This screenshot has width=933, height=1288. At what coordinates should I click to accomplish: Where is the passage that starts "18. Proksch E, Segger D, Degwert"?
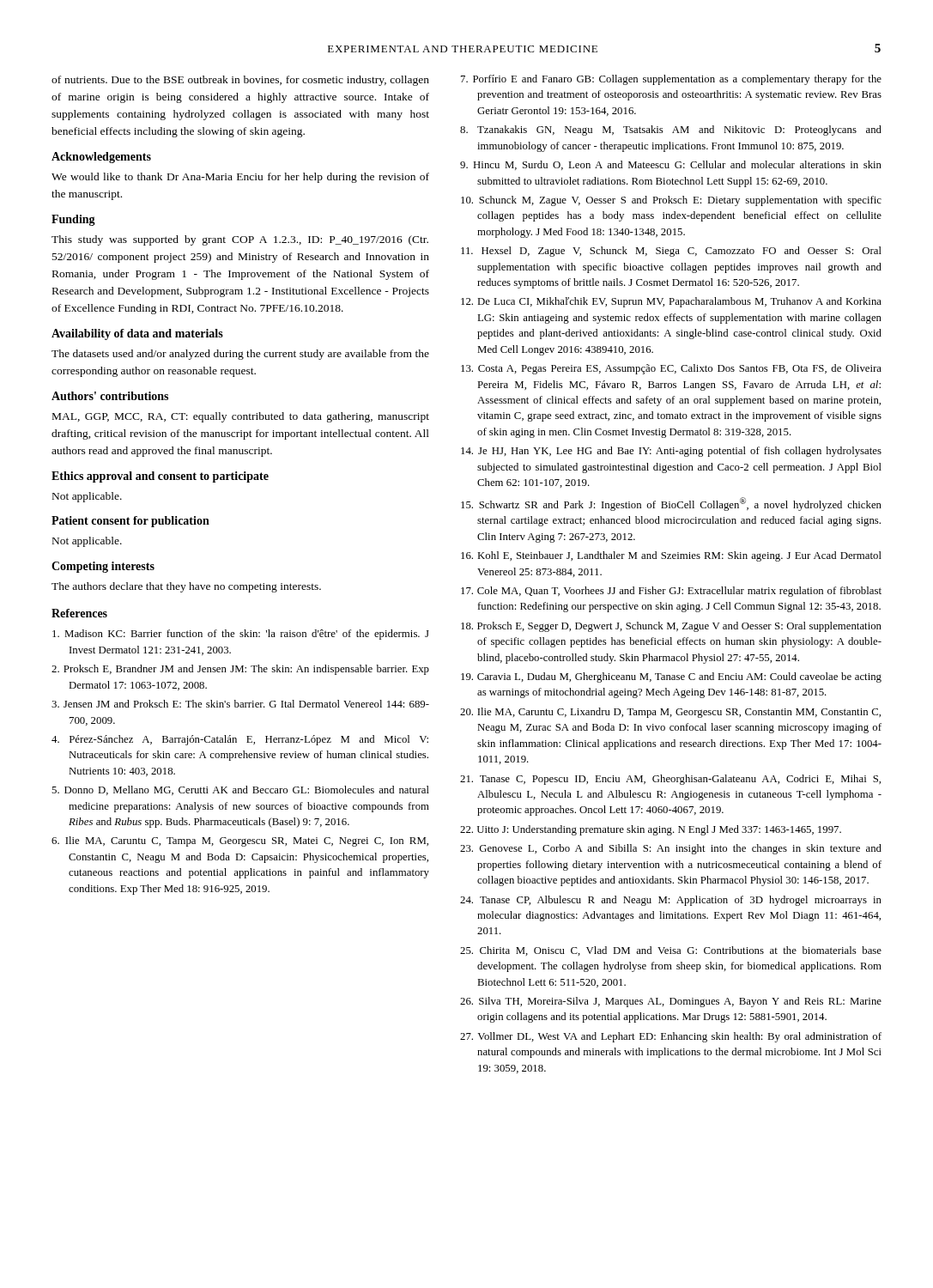[x=671, y=642]
